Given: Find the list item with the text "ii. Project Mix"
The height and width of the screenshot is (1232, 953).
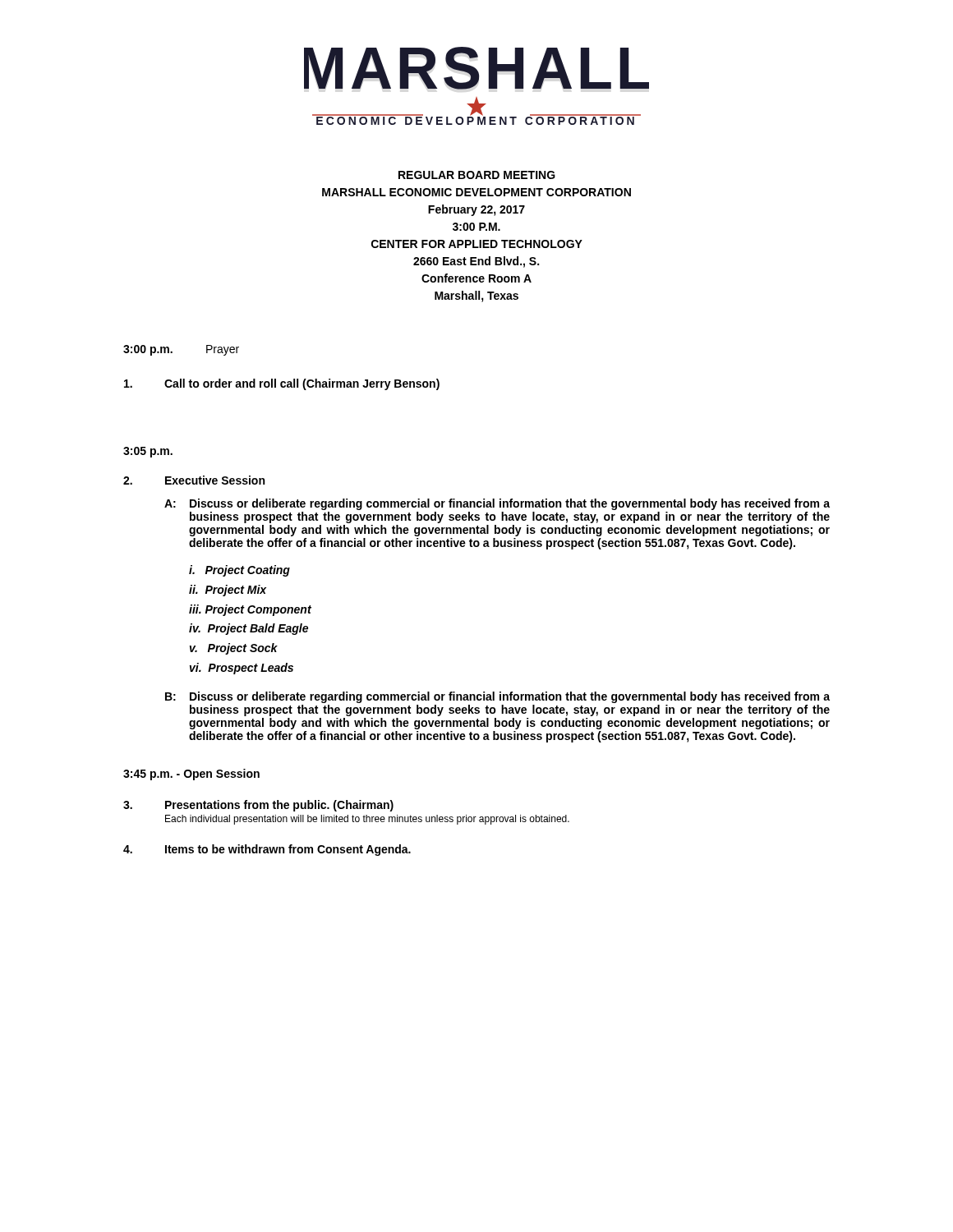Looking at the screenshot, I should [228, 590].
